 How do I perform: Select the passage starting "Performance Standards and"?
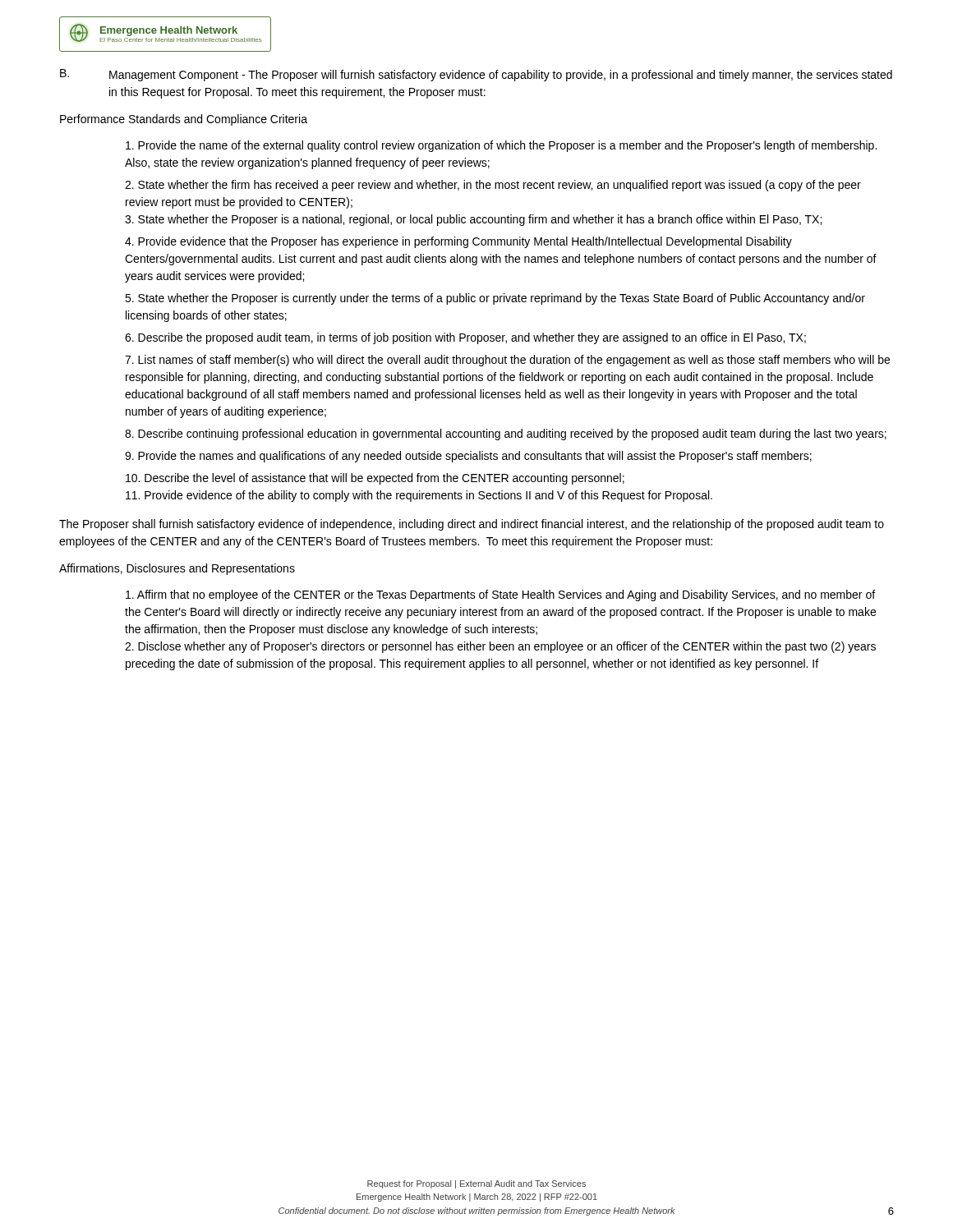pyautogui.click(x=183, y=119)
